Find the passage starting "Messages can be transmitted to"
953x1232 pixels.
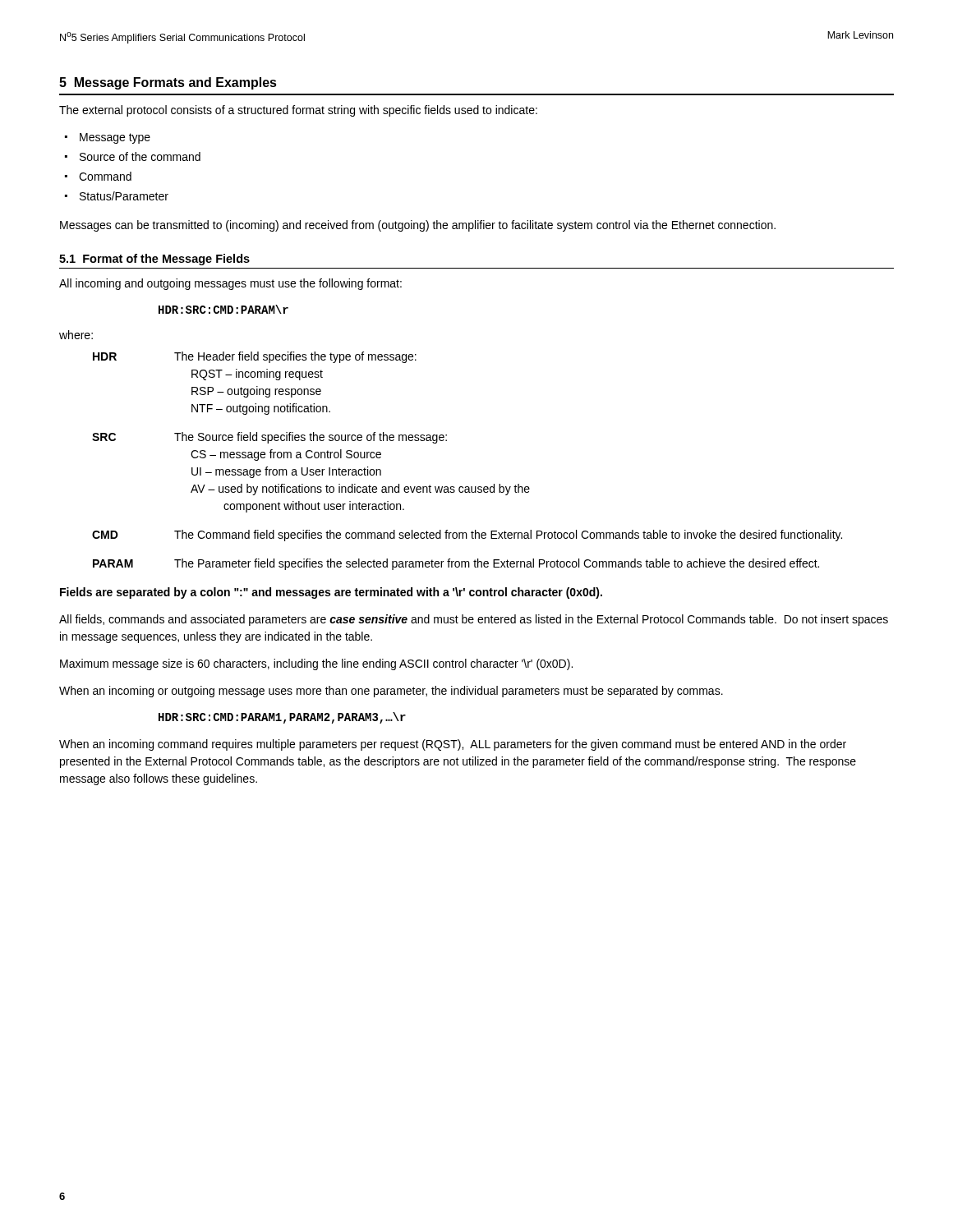(x=476, y=225)
